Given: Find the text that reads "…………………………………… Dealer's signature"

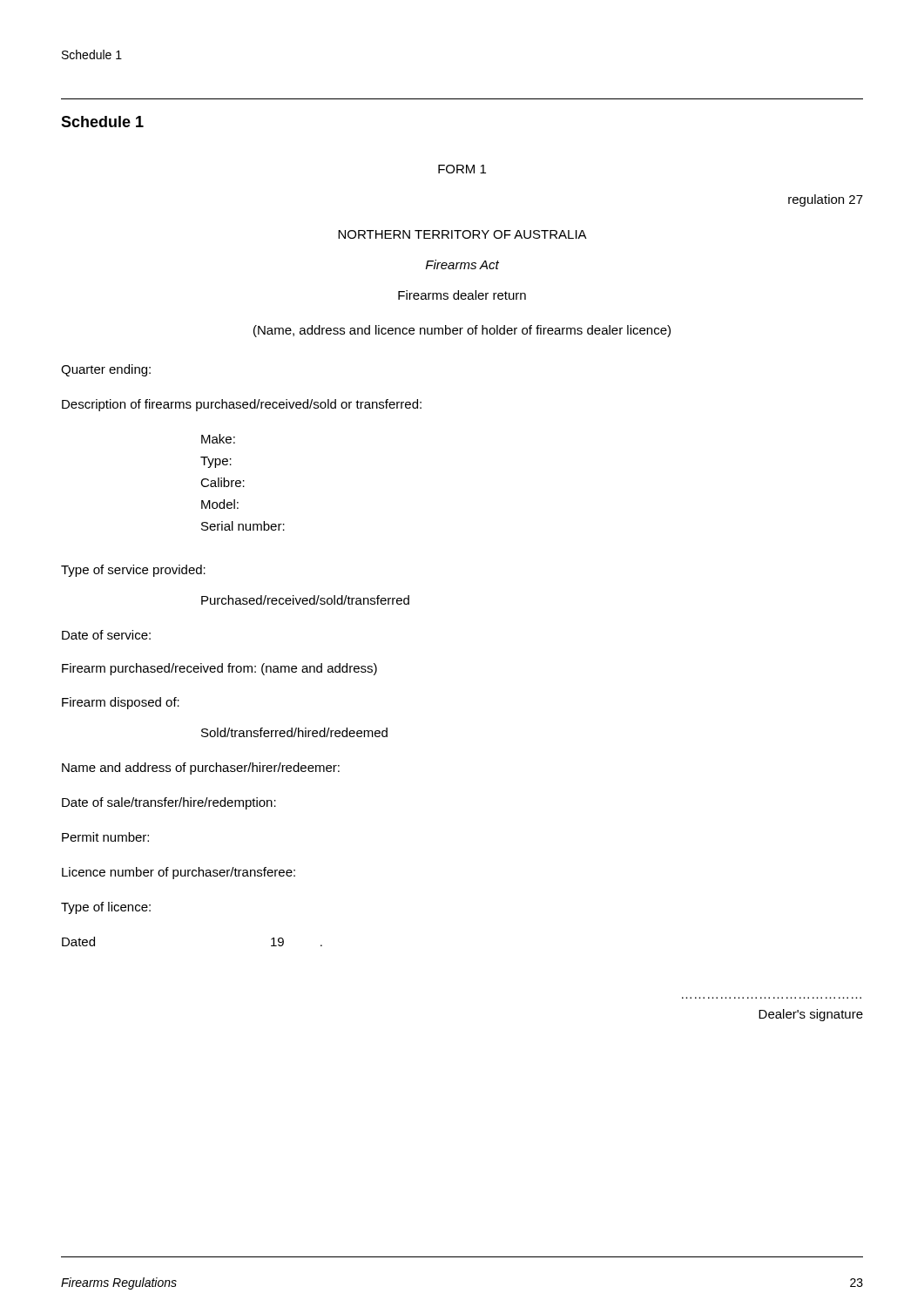Looking at the screenshot, I should 772,1004.
